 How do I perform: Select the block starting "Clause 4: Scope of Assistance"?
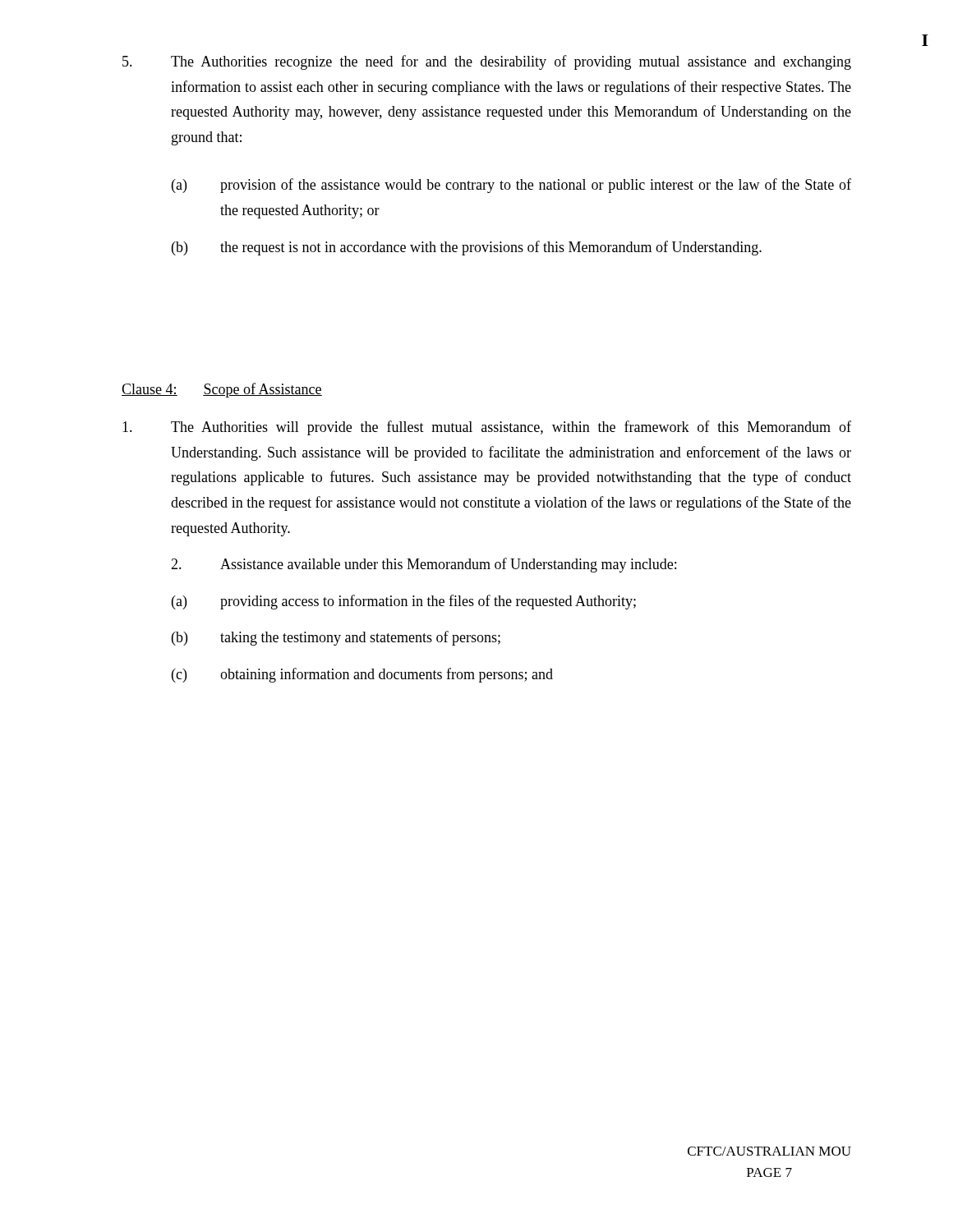coord(222,390)
